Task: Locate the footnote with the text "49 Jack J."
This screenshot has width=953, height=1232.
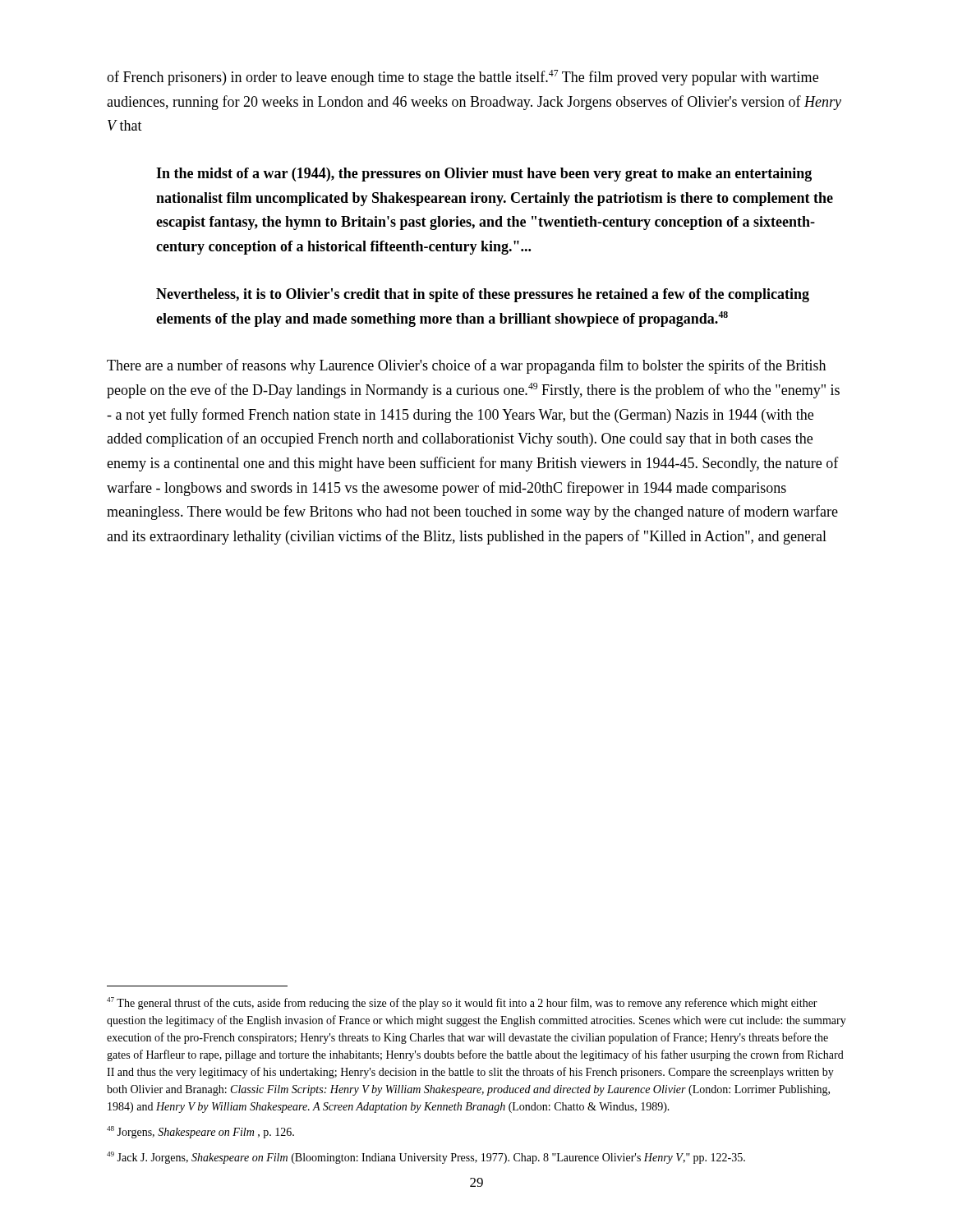Action: (426, 1157)
